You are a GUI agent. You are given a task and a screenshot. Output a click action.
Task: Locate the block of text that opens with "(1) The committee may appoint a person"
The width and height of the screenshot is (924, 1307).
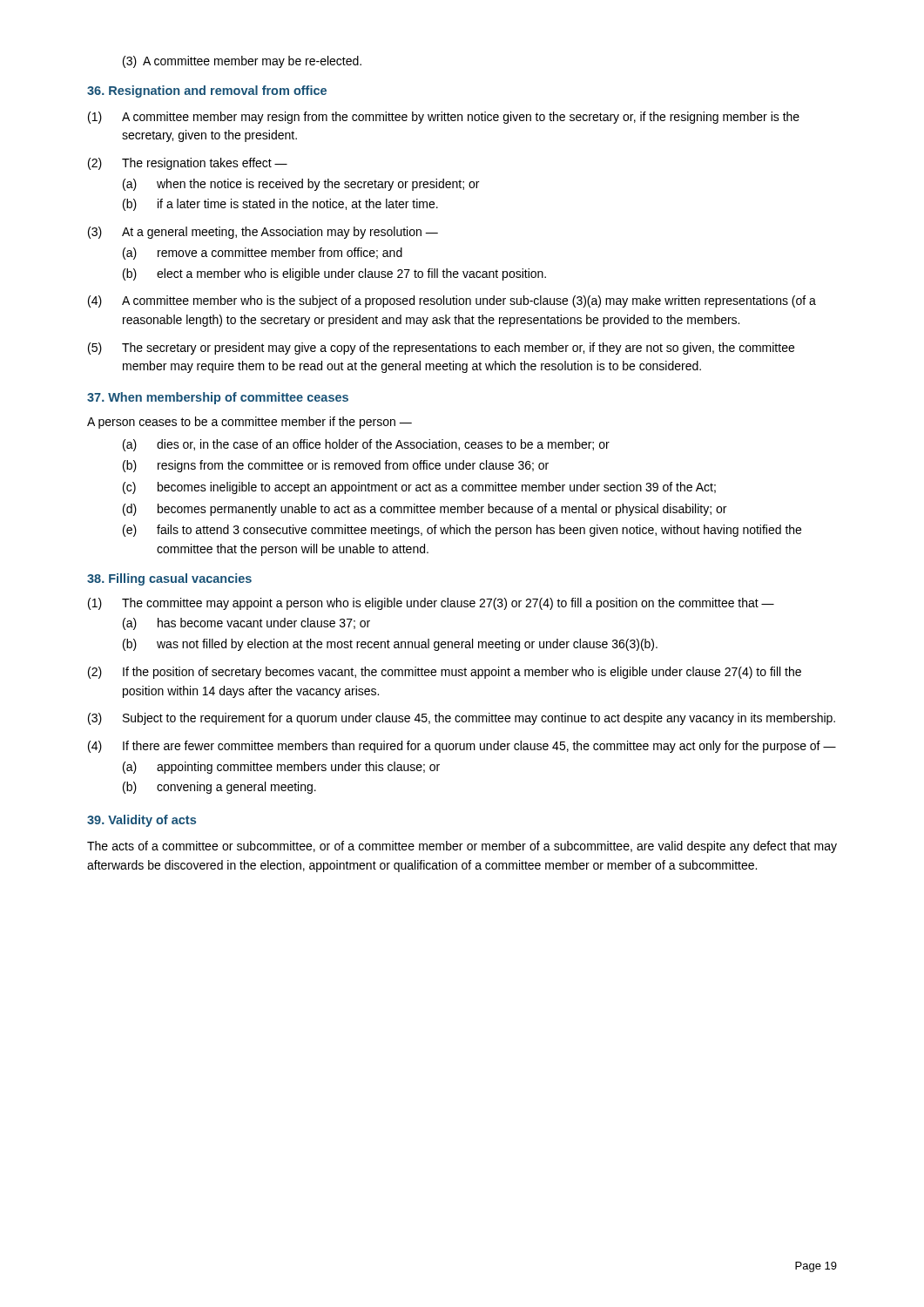pyautogui.click(x=431, y=604)
